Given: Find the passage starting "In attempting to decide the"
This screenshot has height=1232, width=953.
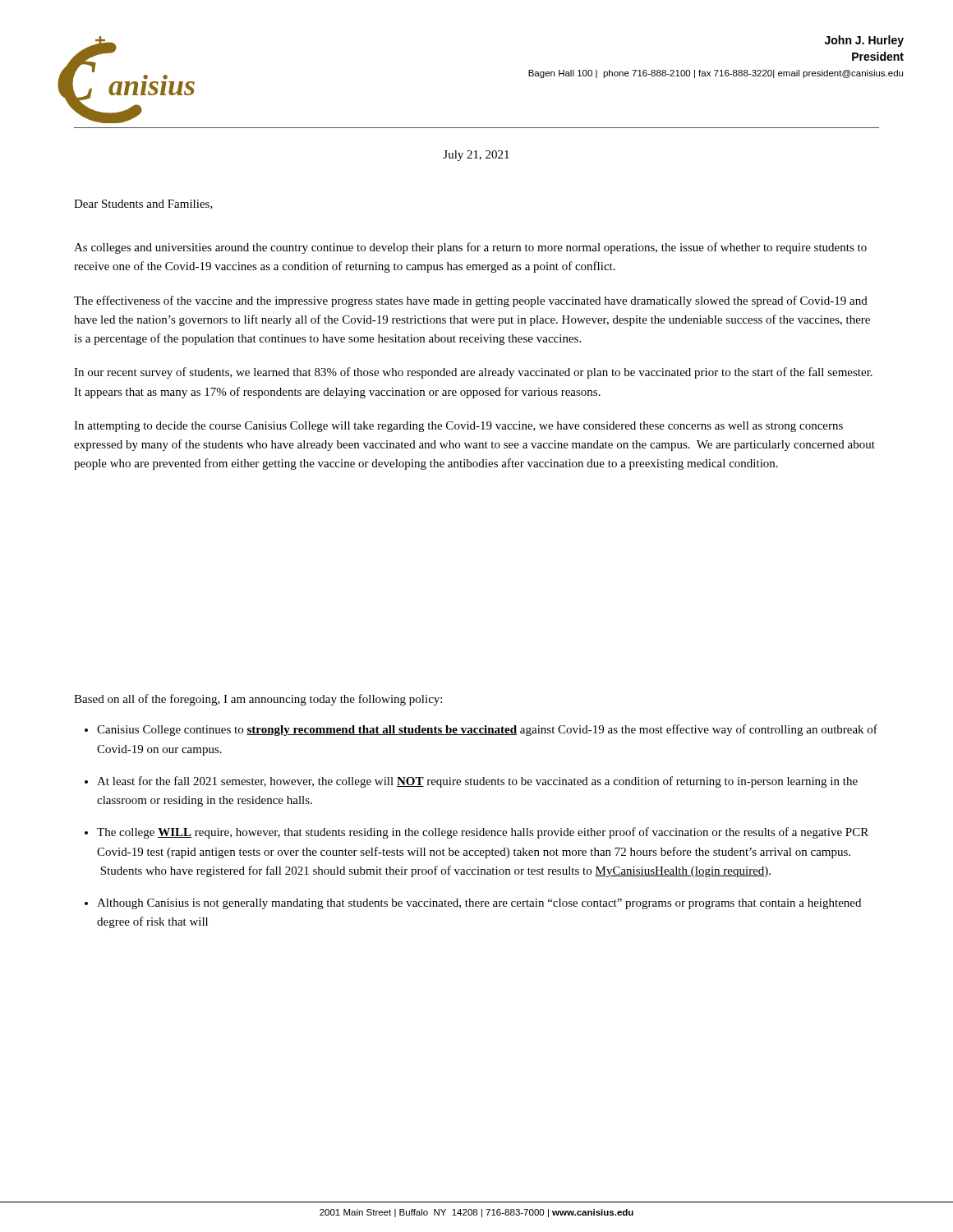Looking at the screenshot, I should 474,444.
